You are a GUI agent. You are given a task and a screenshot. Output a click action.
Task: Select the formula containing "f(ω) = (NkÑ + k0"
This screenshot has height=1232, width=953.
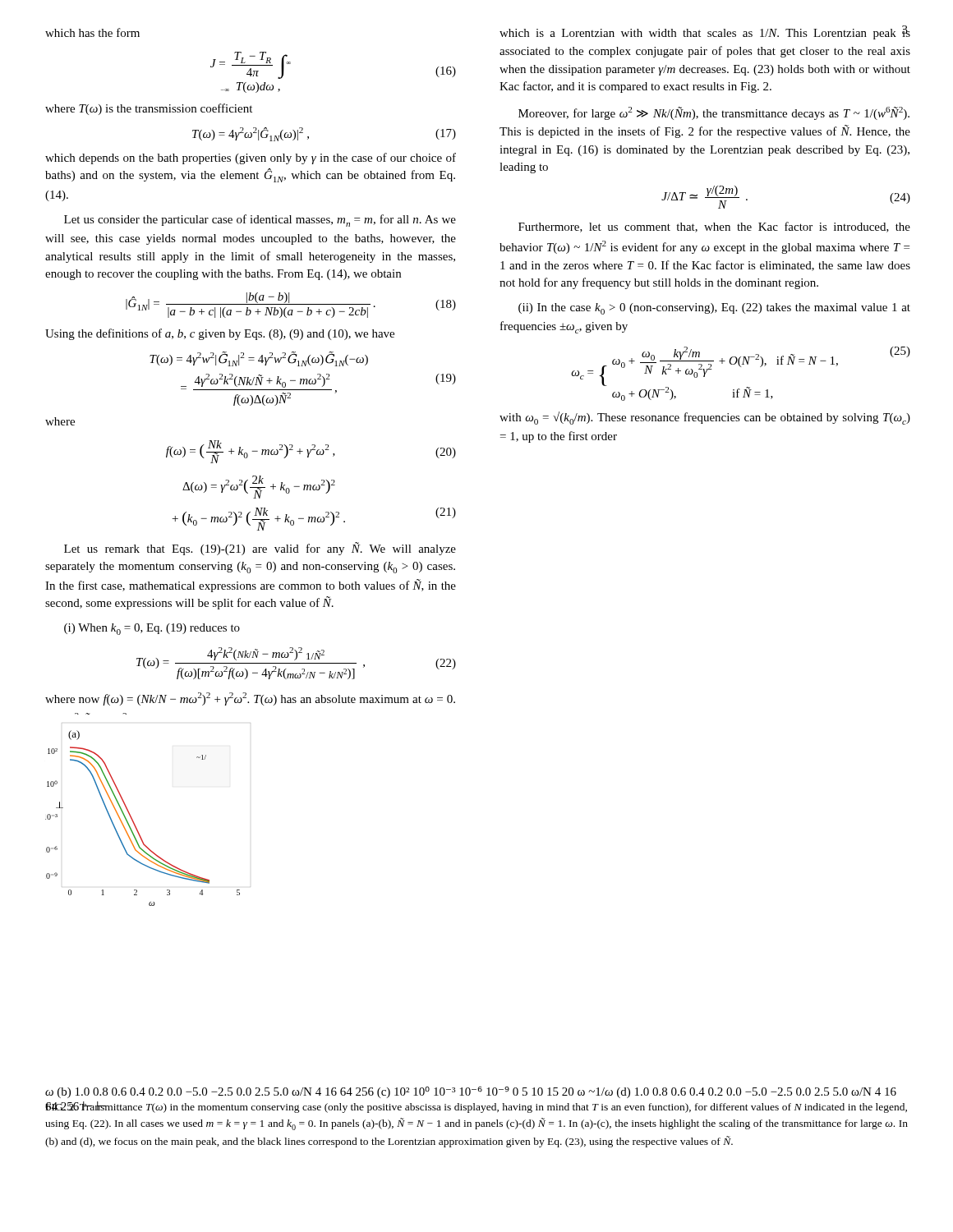coord(251,452)
